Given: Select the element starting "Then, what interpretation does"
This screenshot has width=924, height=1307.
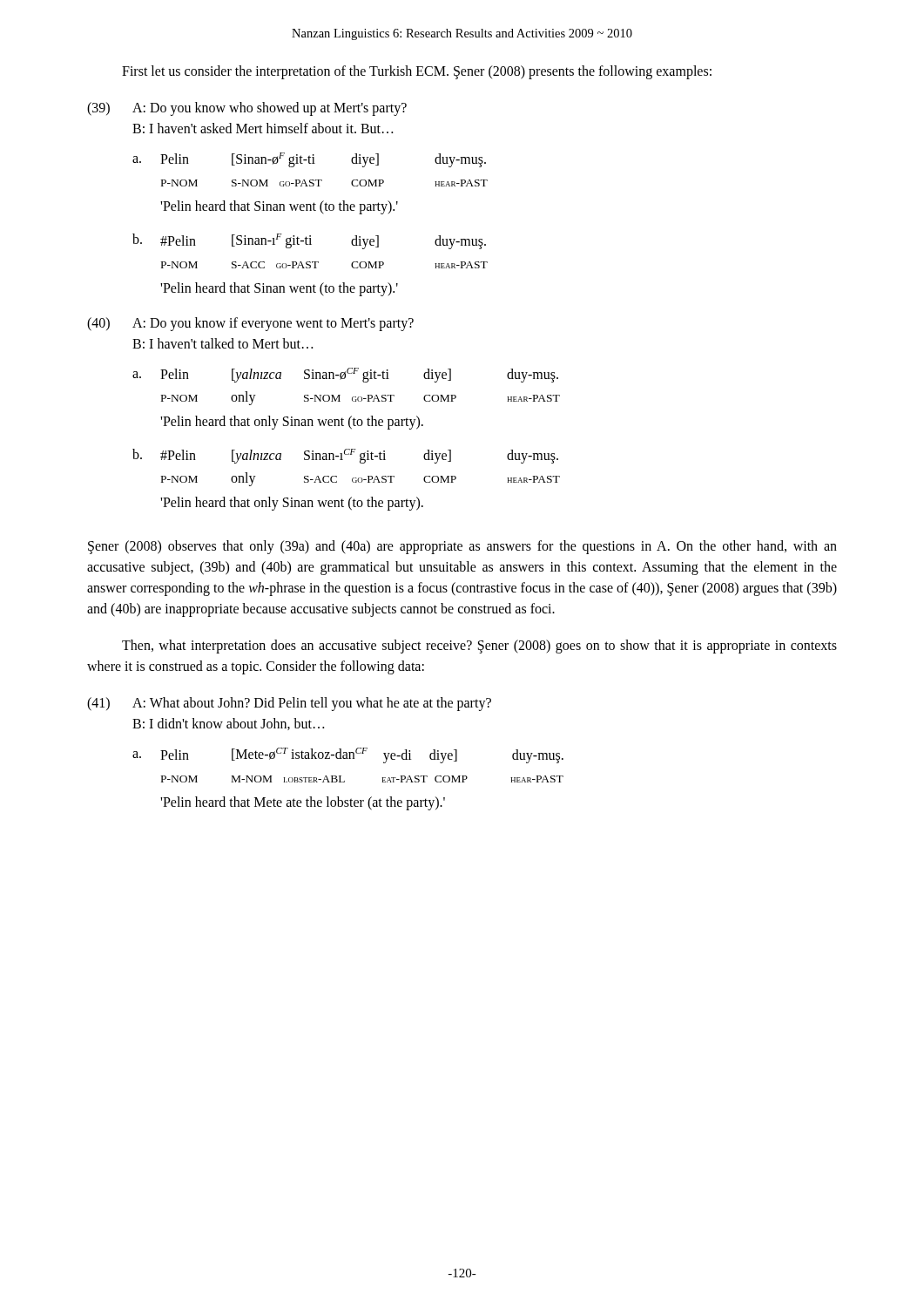Looking at the screenshot, I should 462,656.
